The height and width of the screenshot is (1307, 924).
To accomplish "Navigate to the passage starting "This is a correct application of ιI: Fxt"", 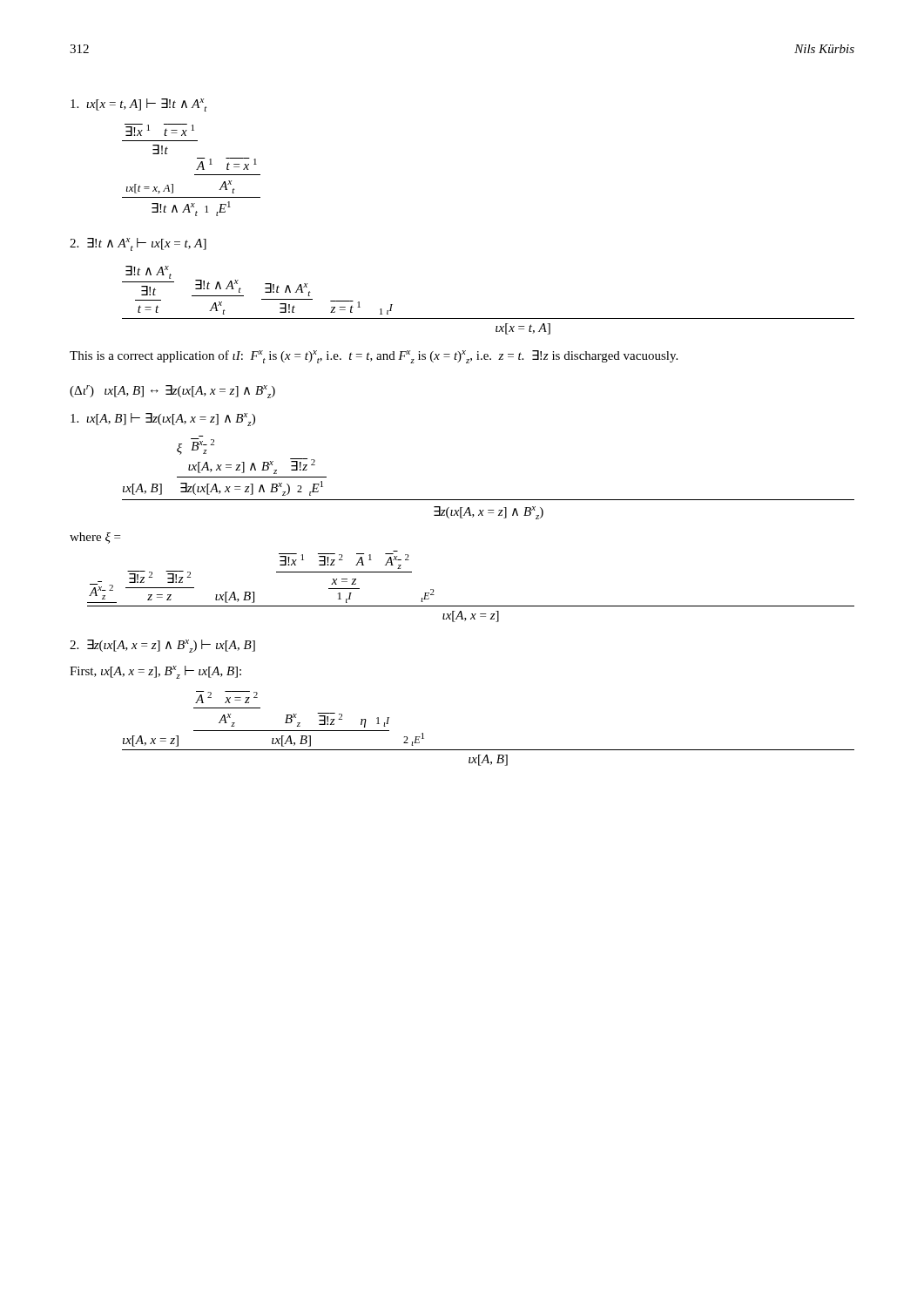I will (x=374, y=356).
